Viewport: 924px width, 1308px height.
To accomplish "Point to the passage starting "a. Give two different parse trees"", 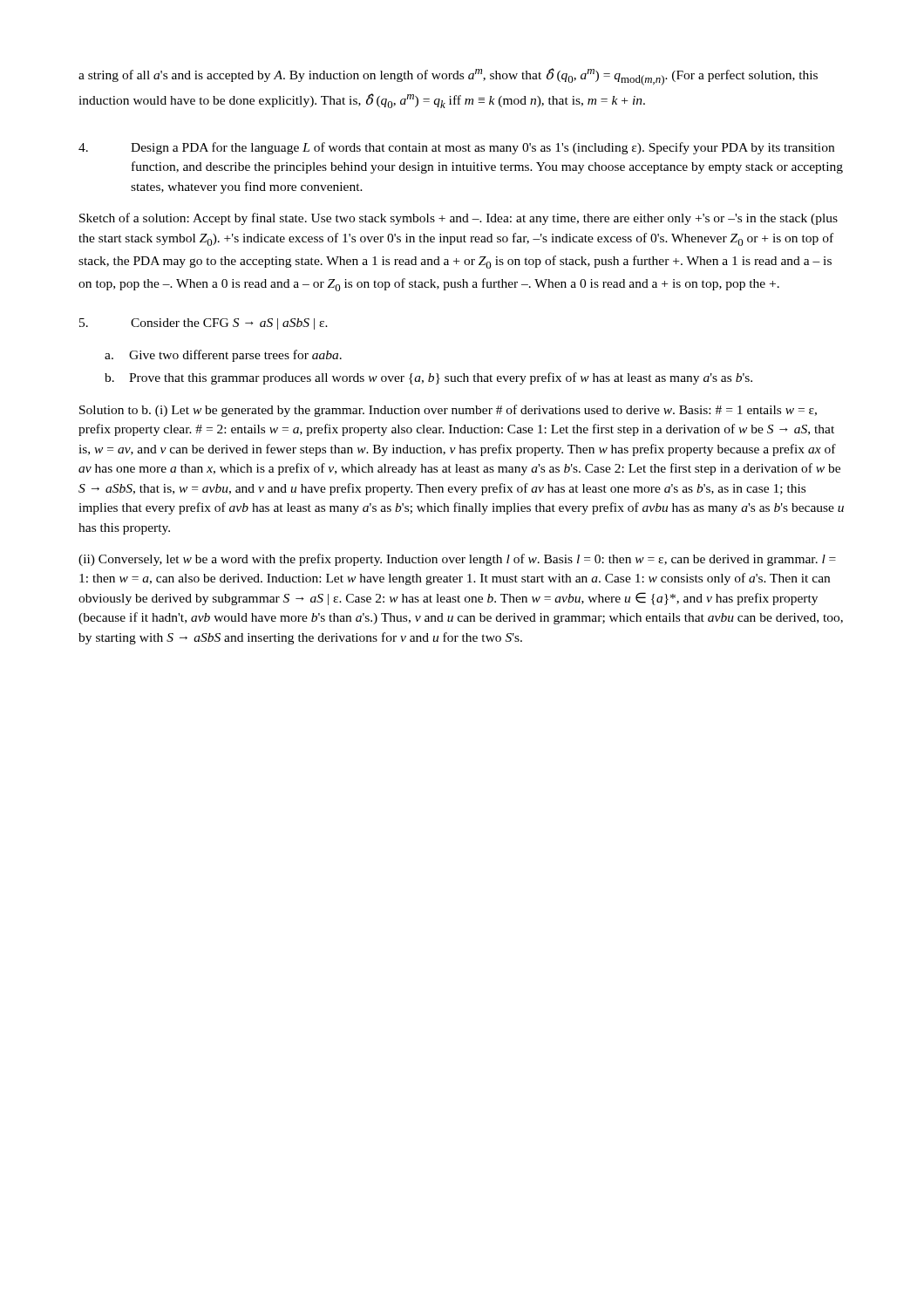I will coord(223,356).
